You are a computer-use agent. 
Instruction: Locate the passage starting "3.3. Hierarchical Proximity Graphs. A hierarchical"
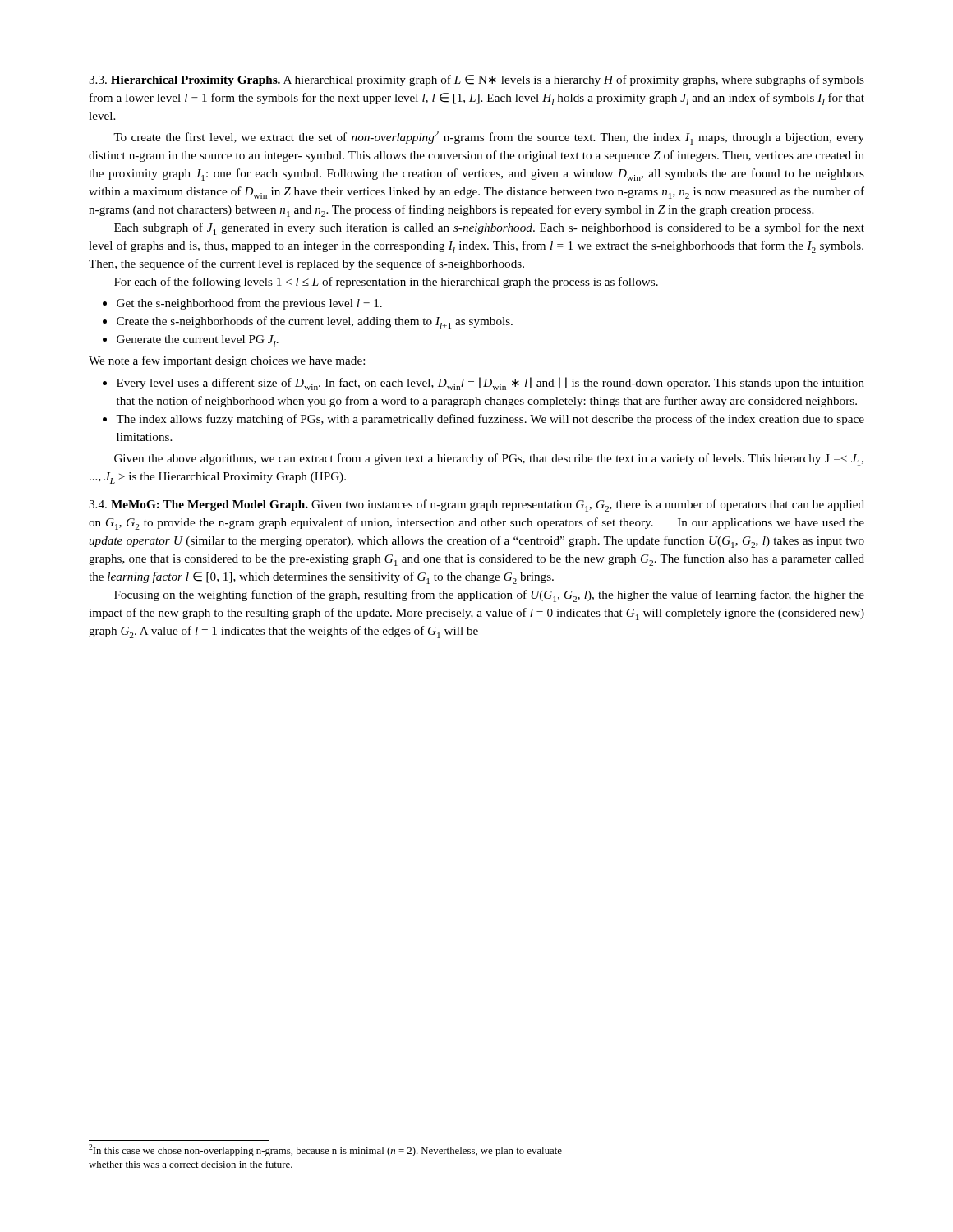click(x=476, y=98)
